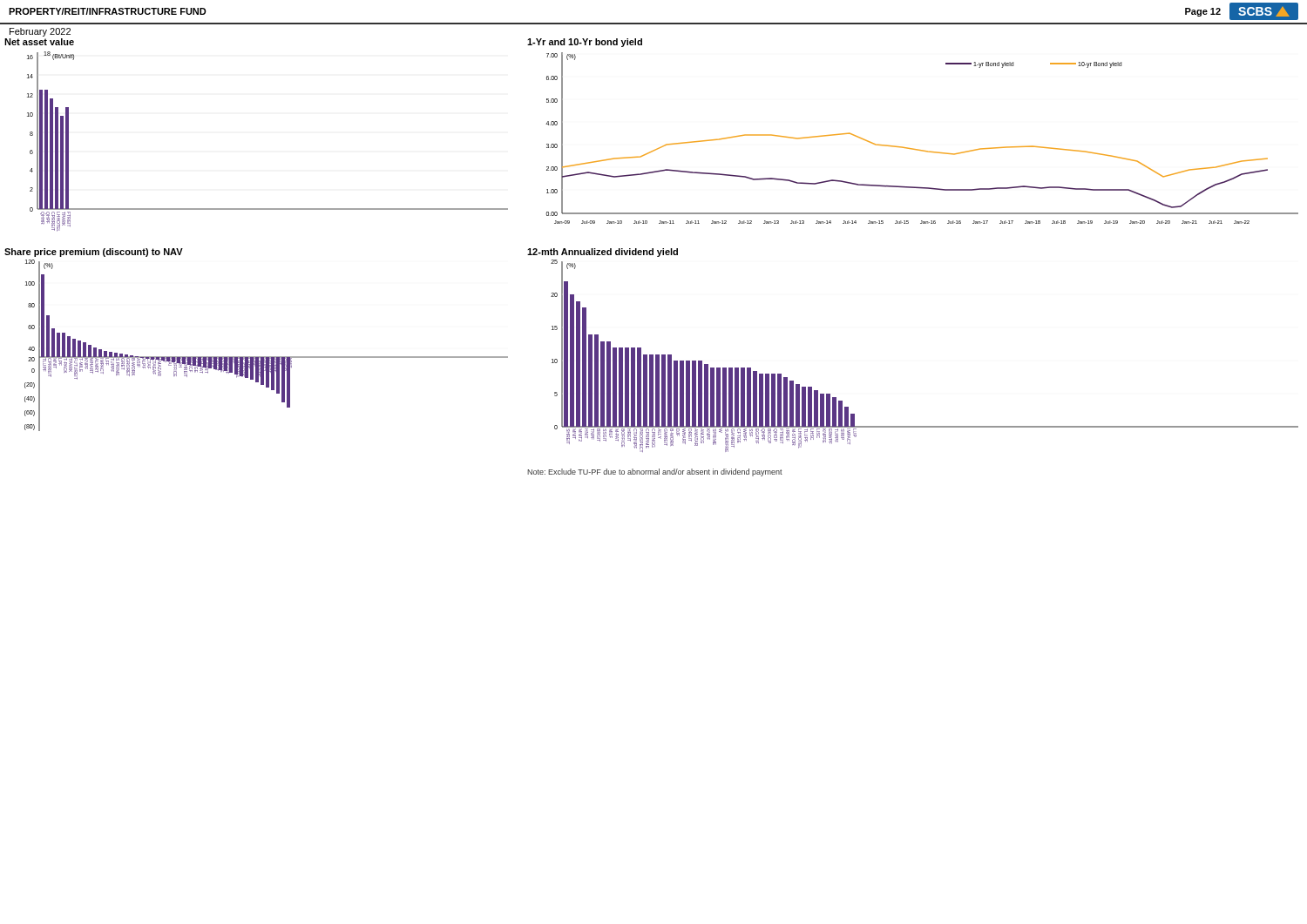Locate the footnote that reads "Note: Exclude TU-PF due to abnormal and/or"
The image size is (1307, 924).
pos(655,472)
